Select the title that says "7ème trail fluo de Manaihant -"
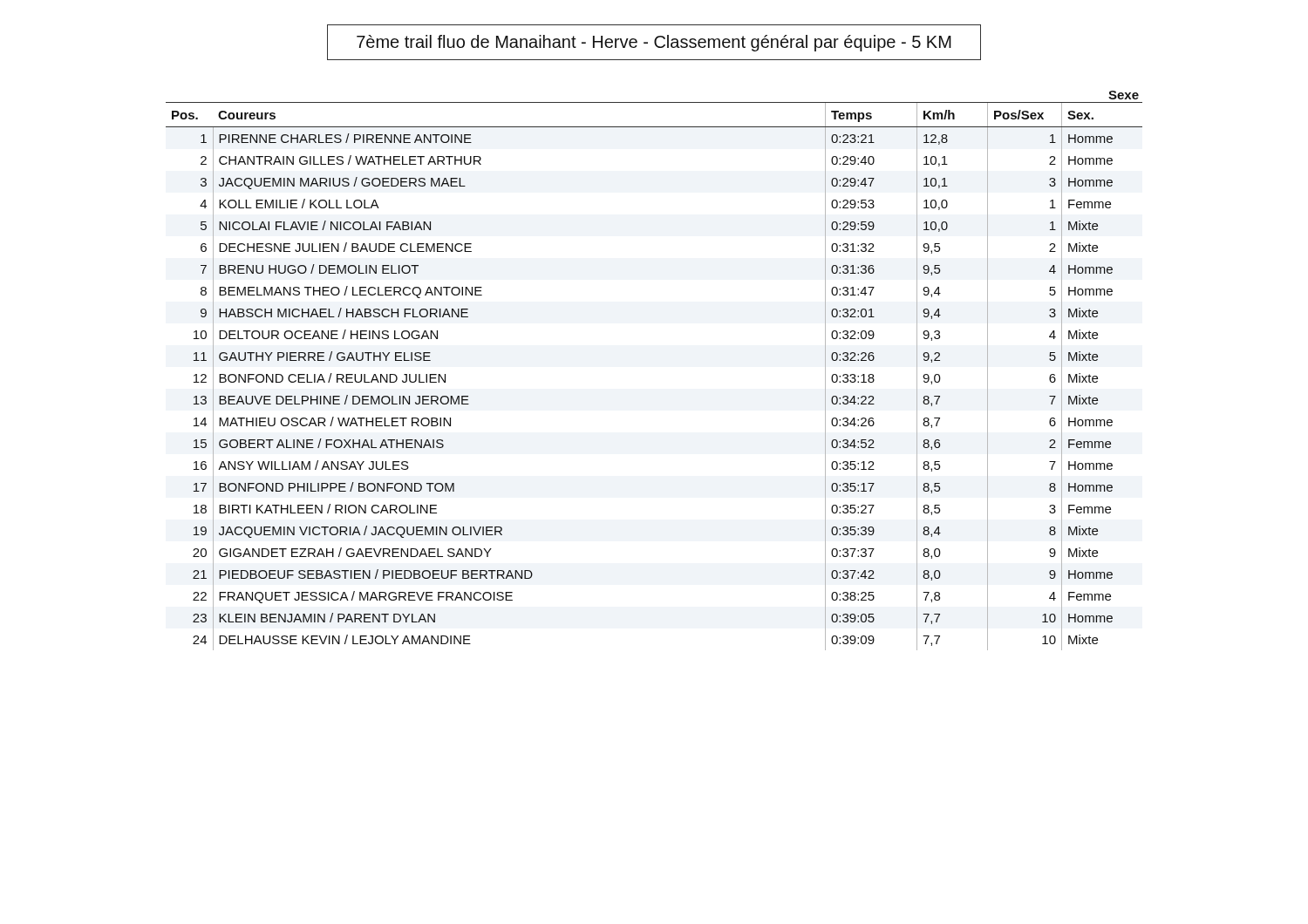Viewport: 1308px width, 924px height. pos(654,42)
